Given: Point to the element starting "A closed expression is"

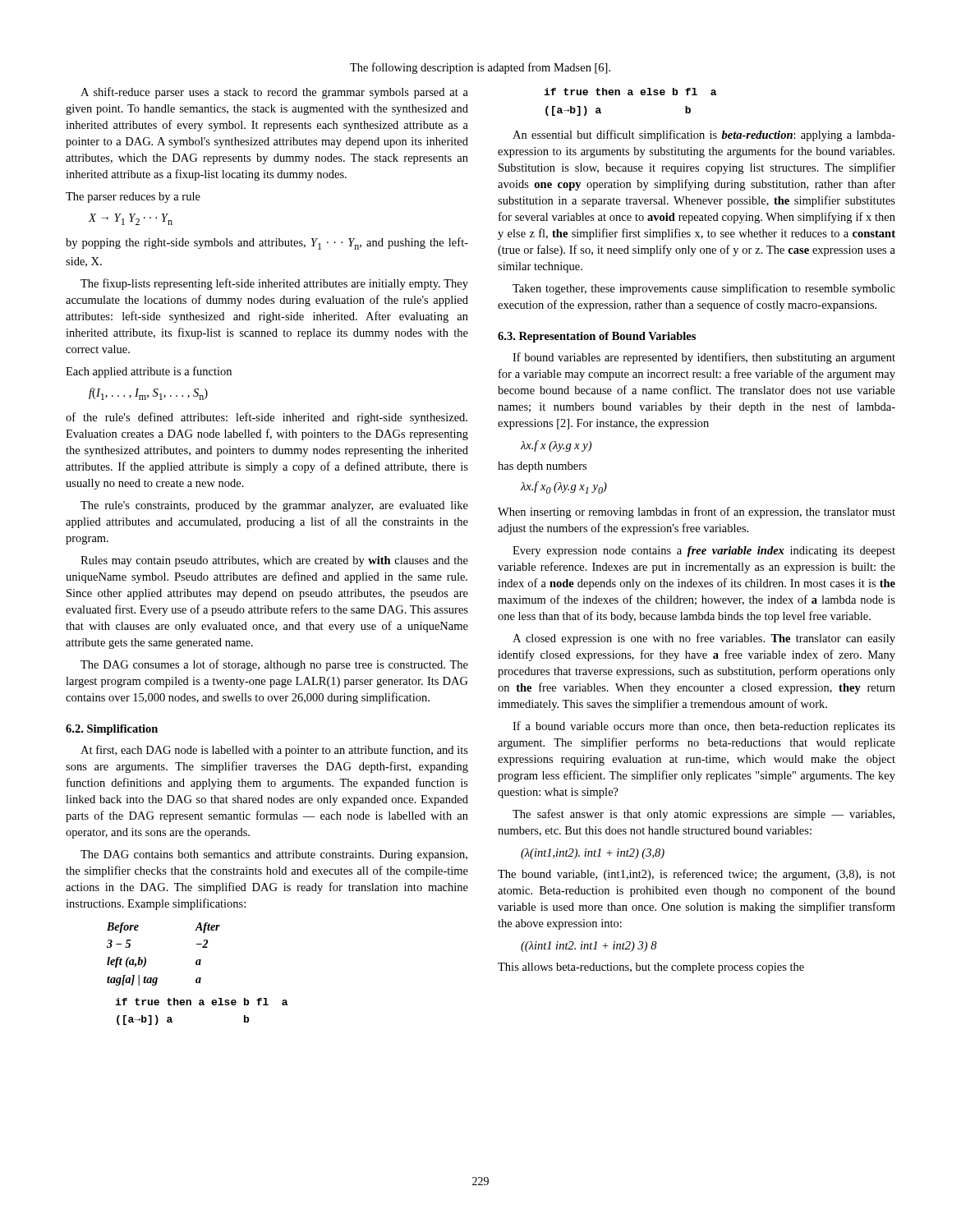Looking at the screenshot, I should click(x=696, y=671).
